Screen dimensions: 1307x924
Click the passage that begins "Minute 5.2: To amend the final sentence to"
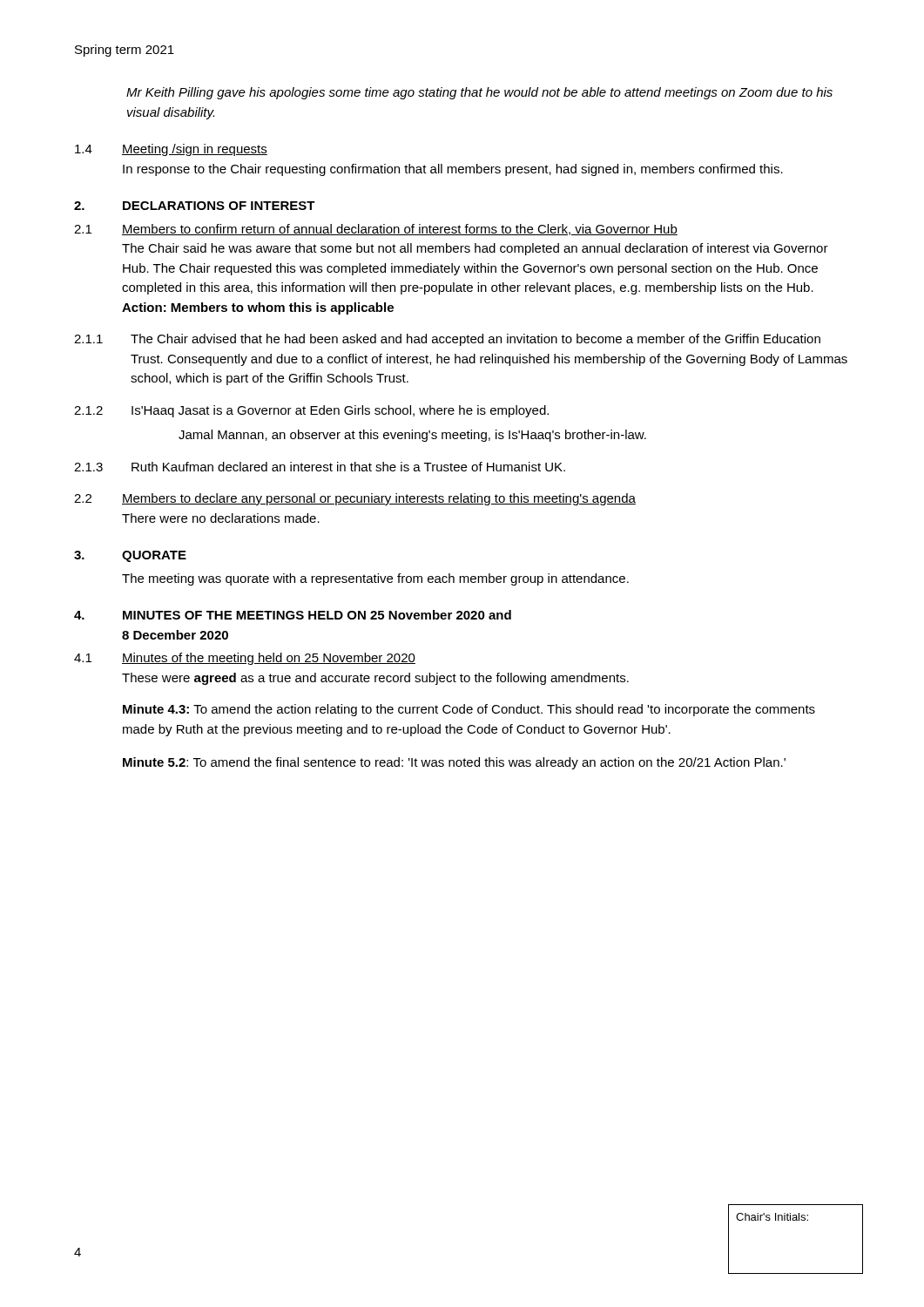[454, 762]
